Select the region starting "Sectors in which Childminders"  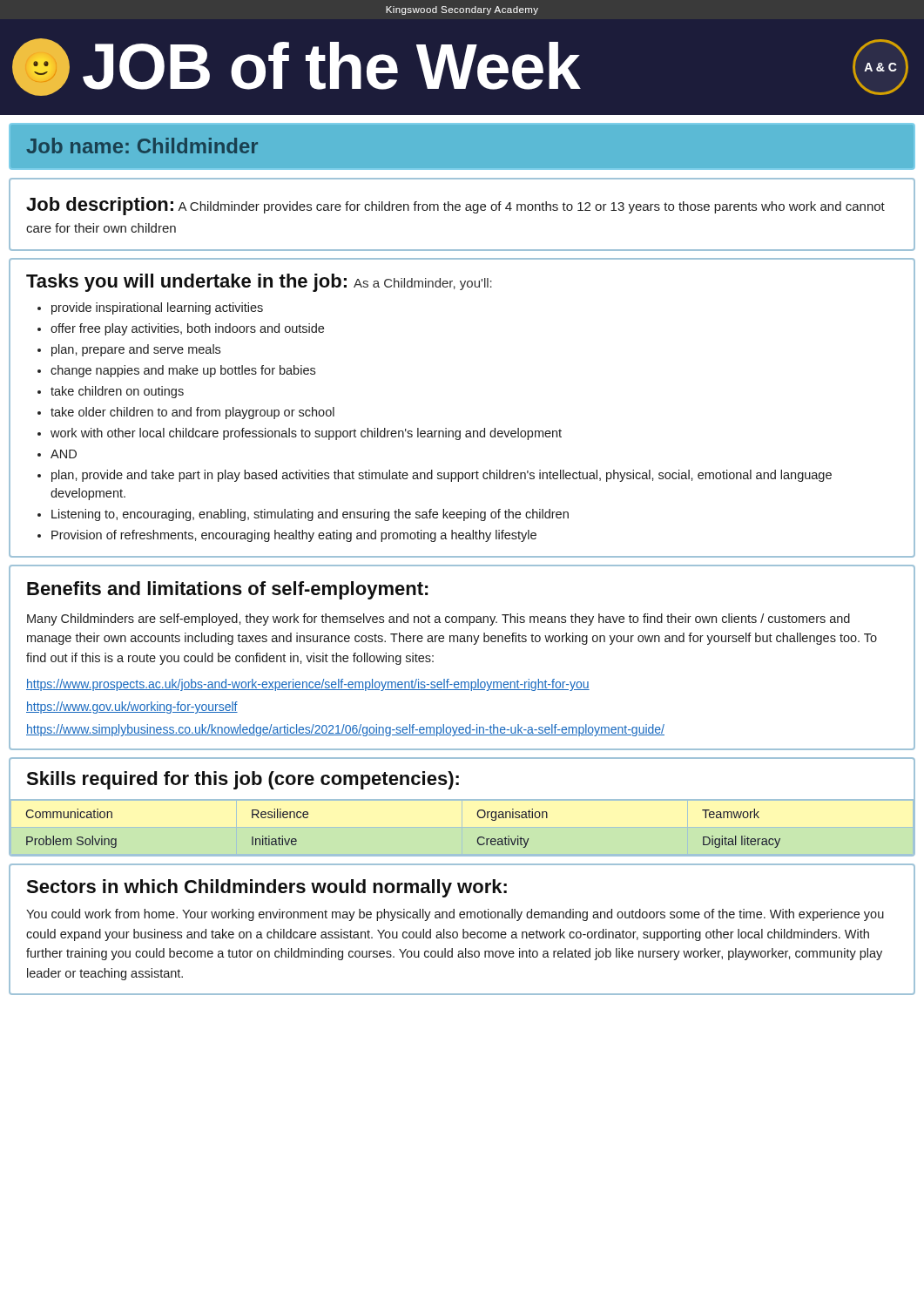coord(267,887)
